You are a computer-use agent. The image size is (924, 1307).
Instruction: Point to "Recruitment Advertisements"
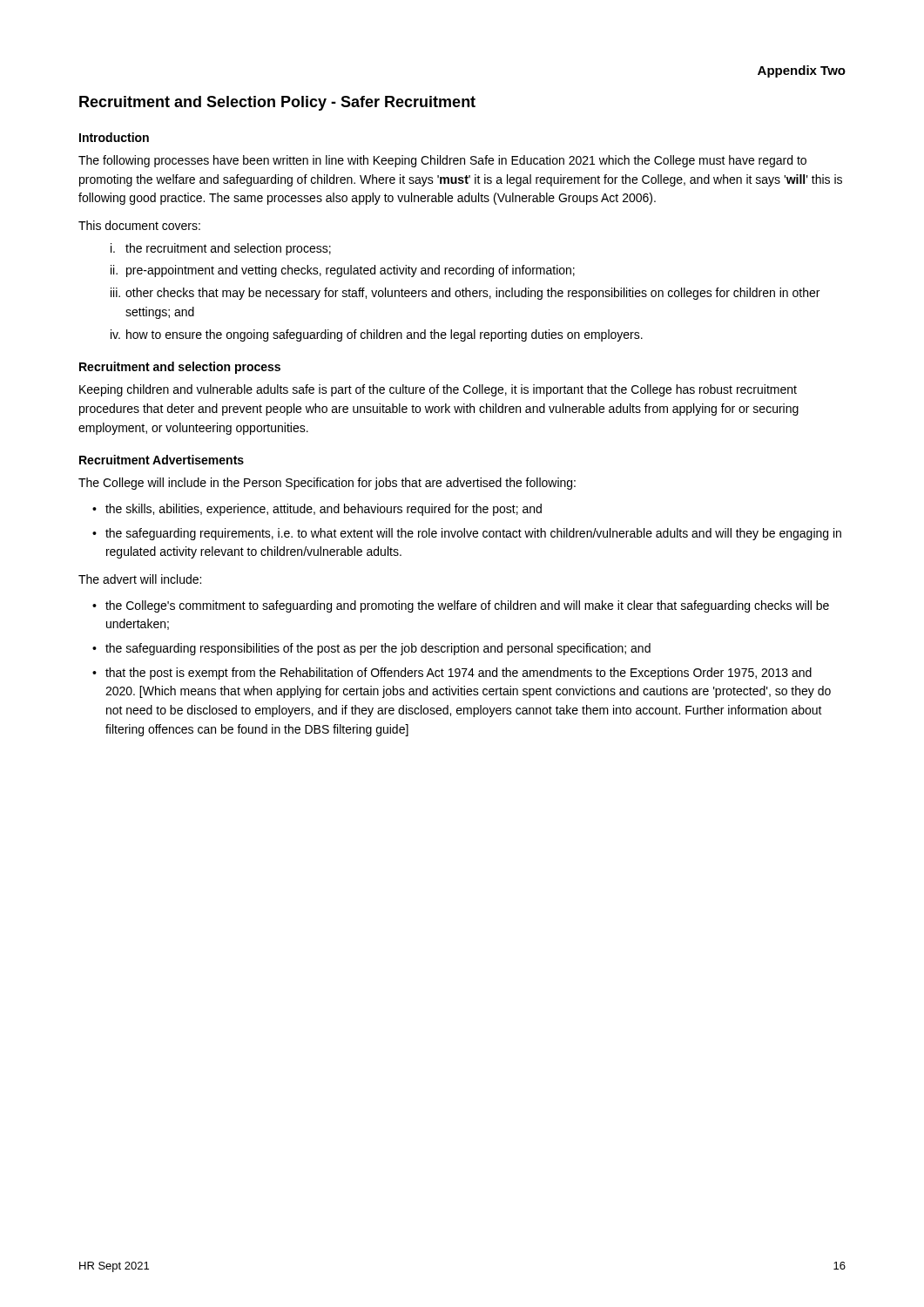[161, 460]
